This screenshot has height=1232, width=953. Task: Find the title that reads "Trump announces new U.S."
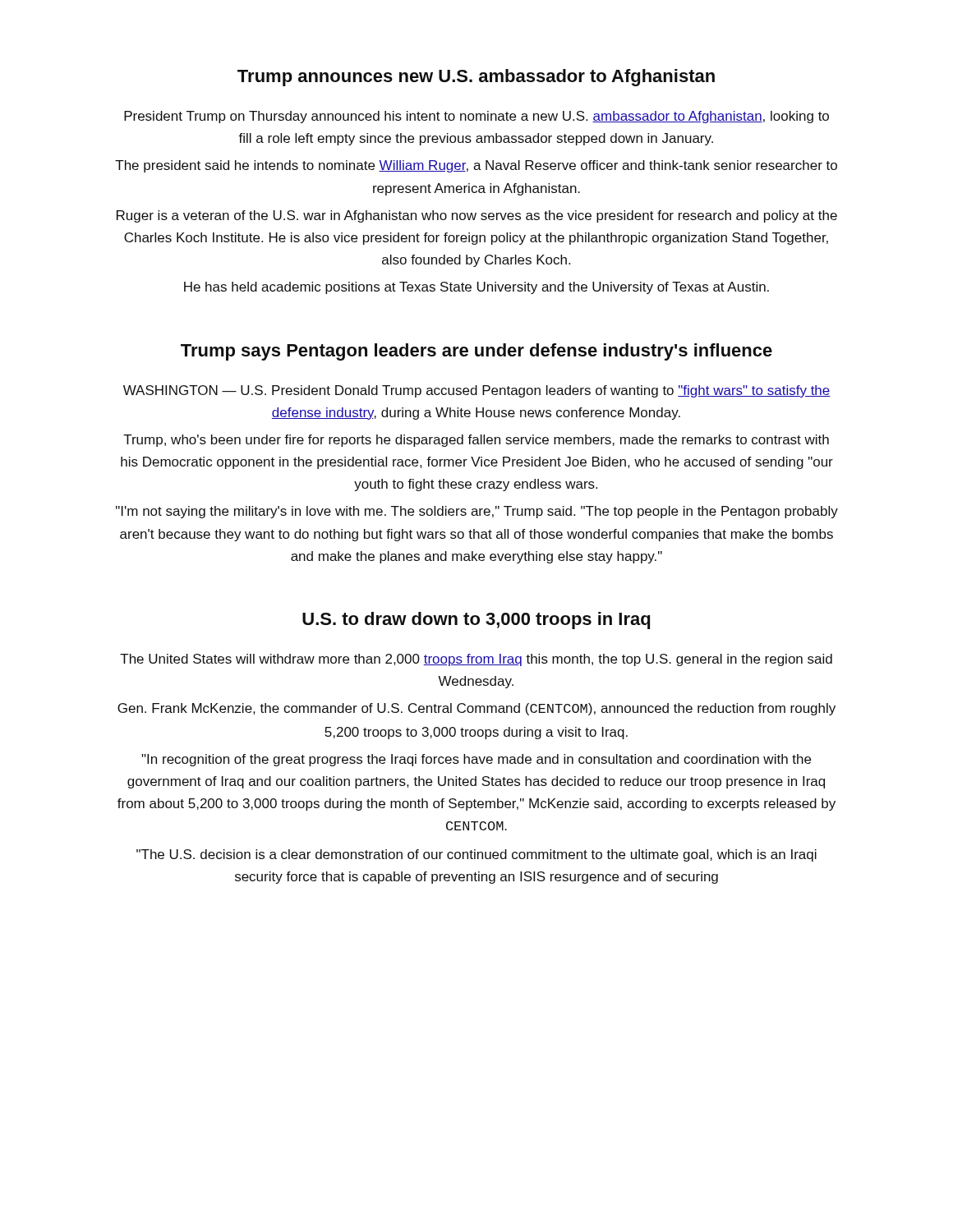[476, 76]
